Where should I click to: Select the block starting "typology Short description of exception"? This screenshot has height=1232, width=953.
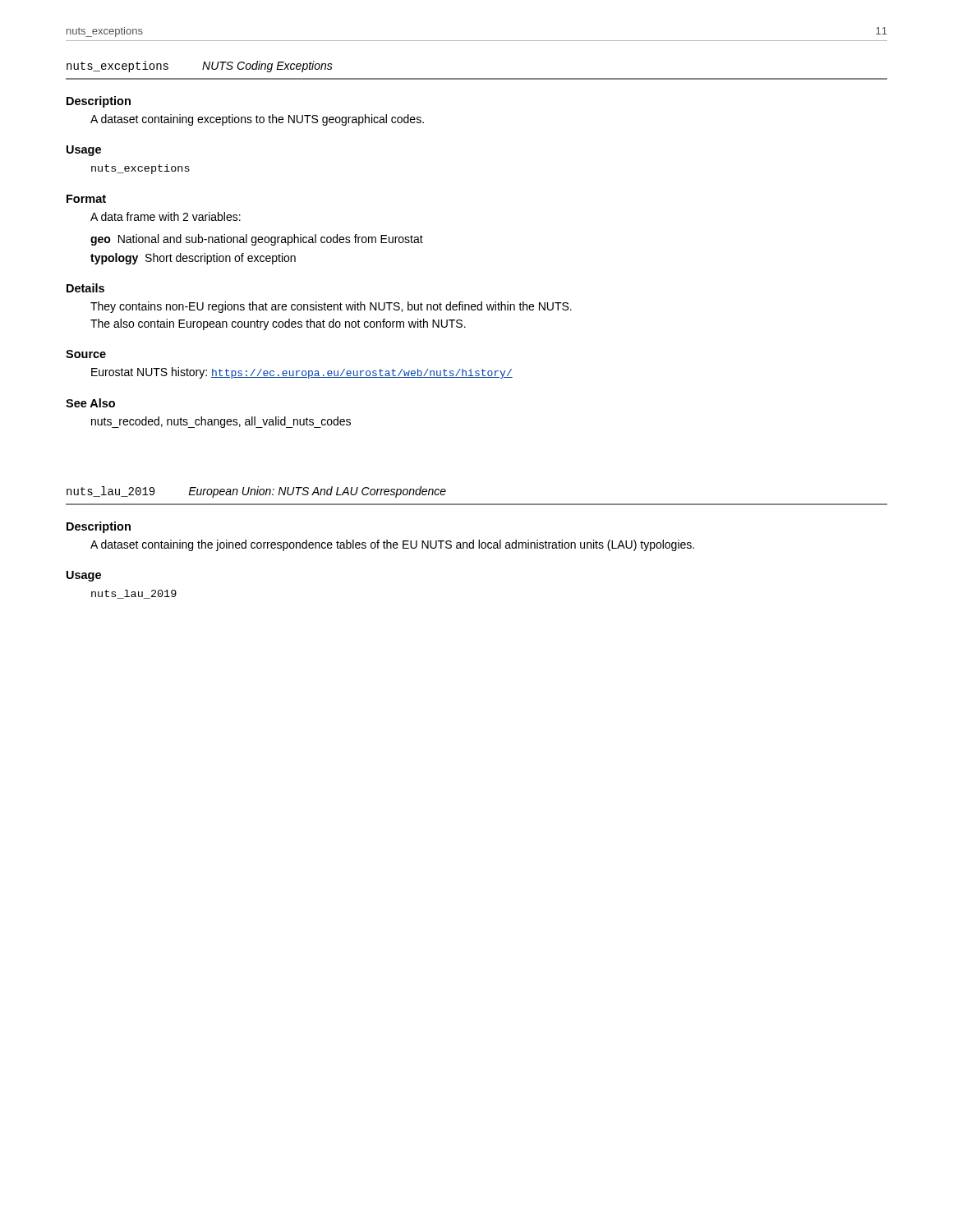point(193,258)
